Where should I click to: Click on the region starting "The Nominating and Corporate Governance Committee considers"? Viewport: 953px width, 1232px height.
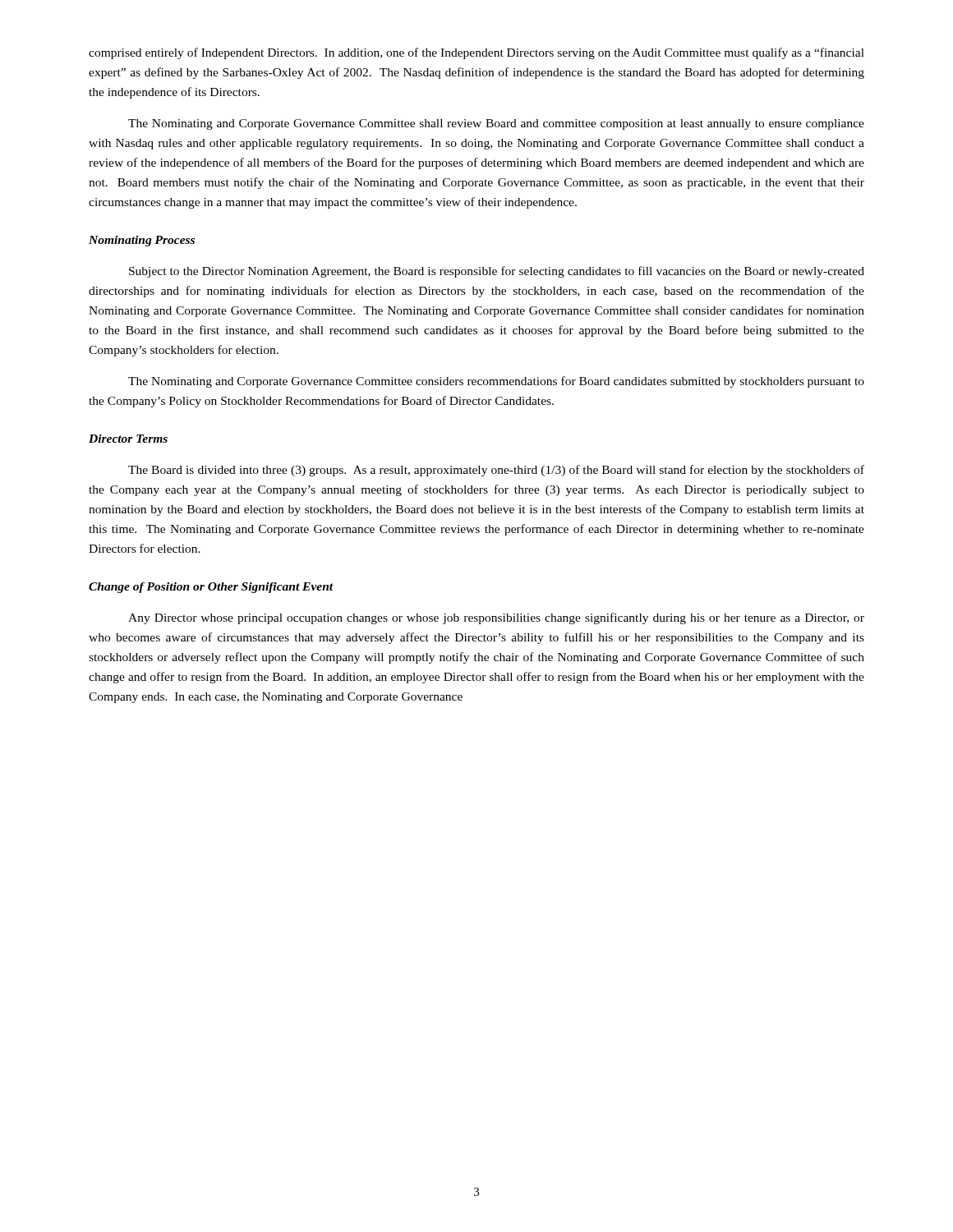(476, 391)
